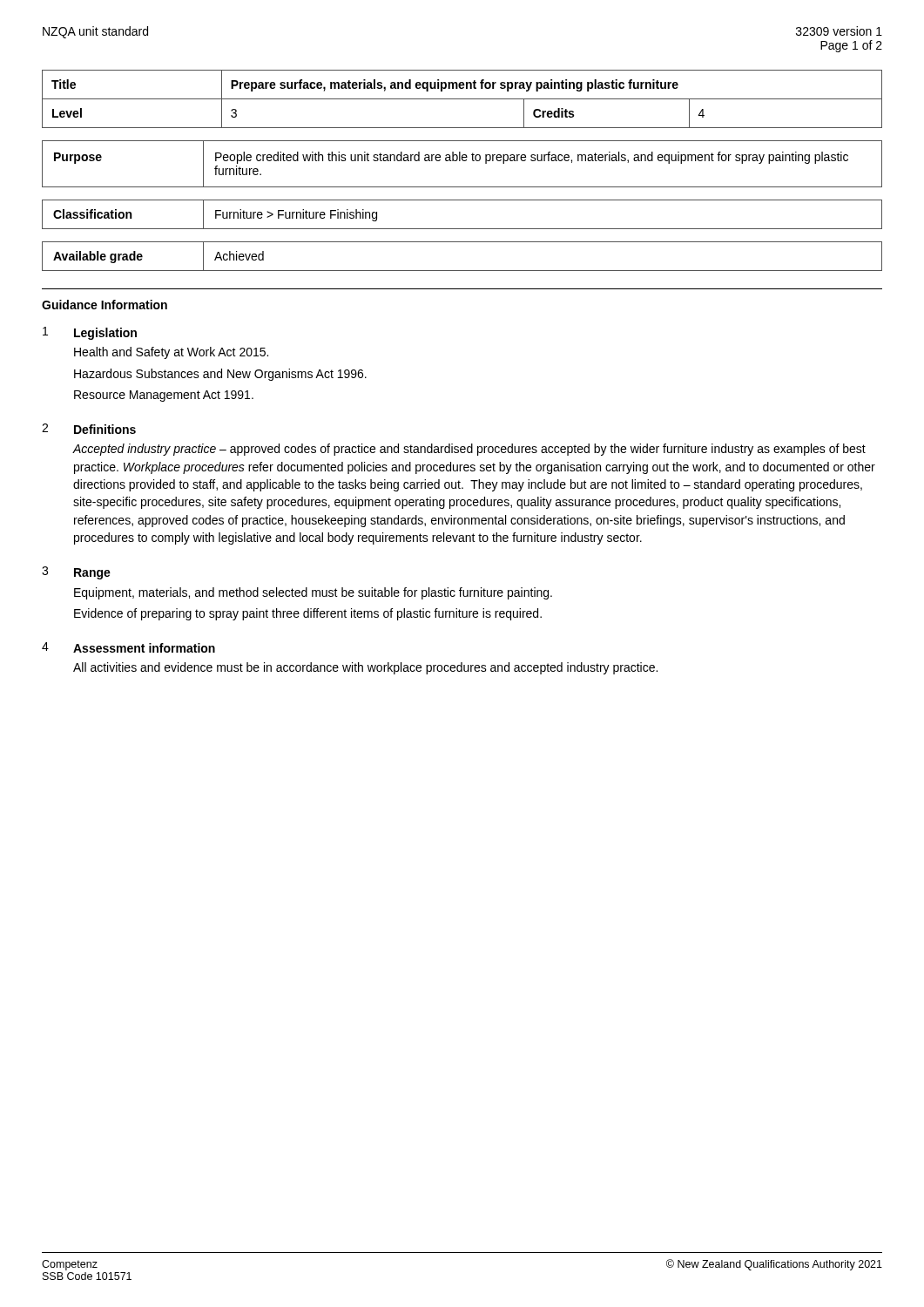Find the element starting "Guidance Information"

coord(105,305)
